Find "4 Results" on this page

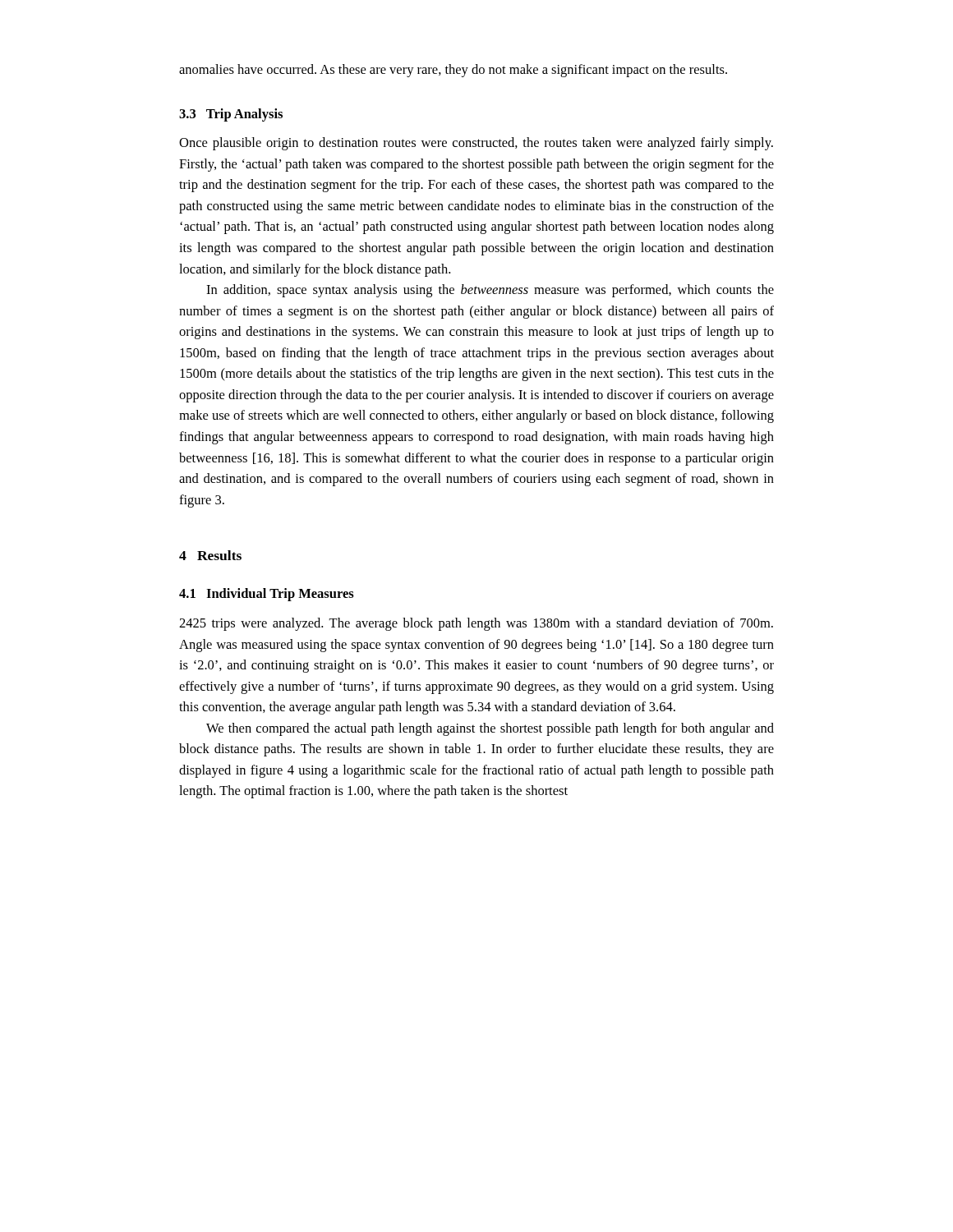pyautogui.click(x=210, y=555)
